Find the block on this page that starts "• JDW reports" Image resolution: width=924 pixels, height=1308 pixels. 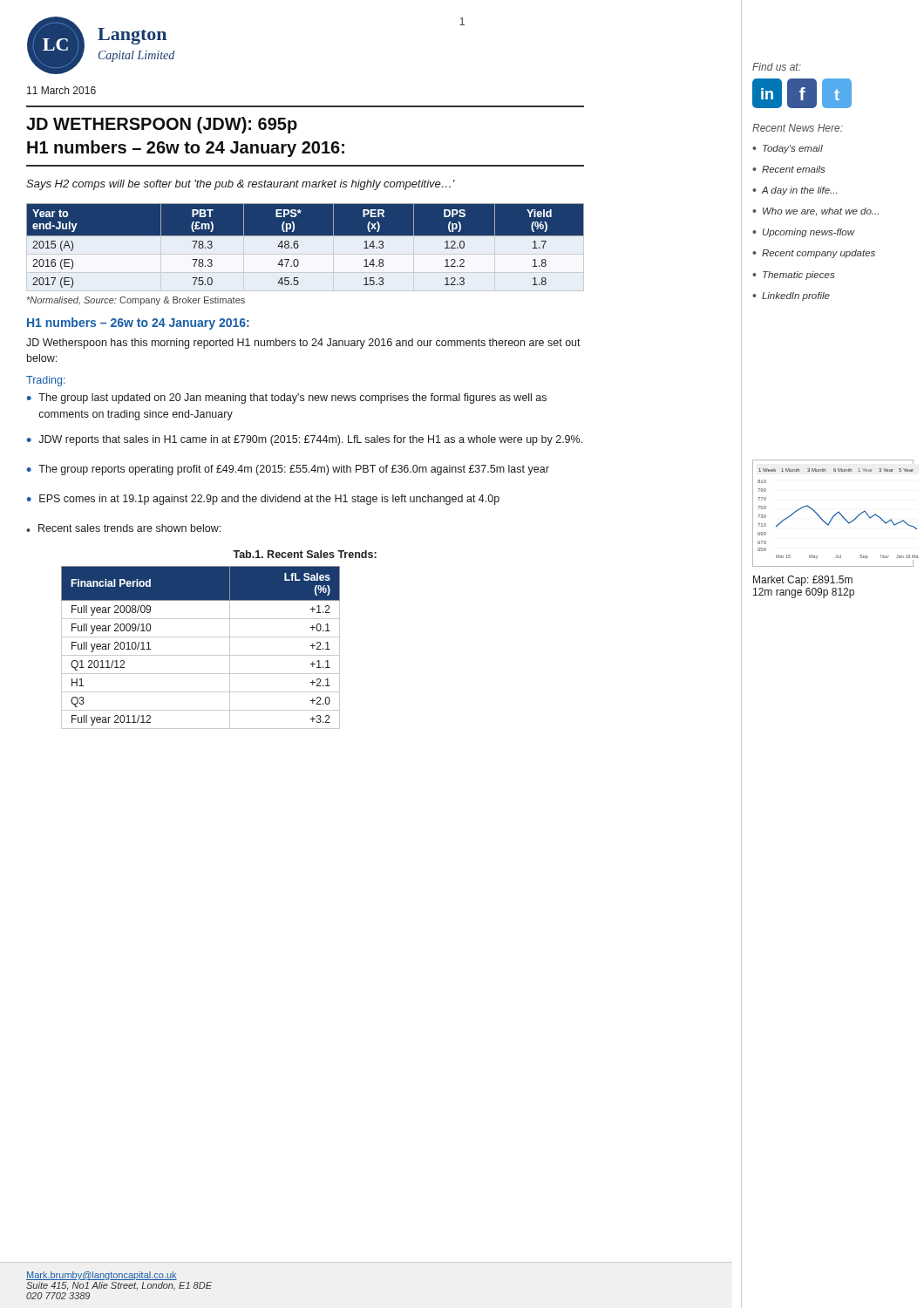click(x=305, y=442)
